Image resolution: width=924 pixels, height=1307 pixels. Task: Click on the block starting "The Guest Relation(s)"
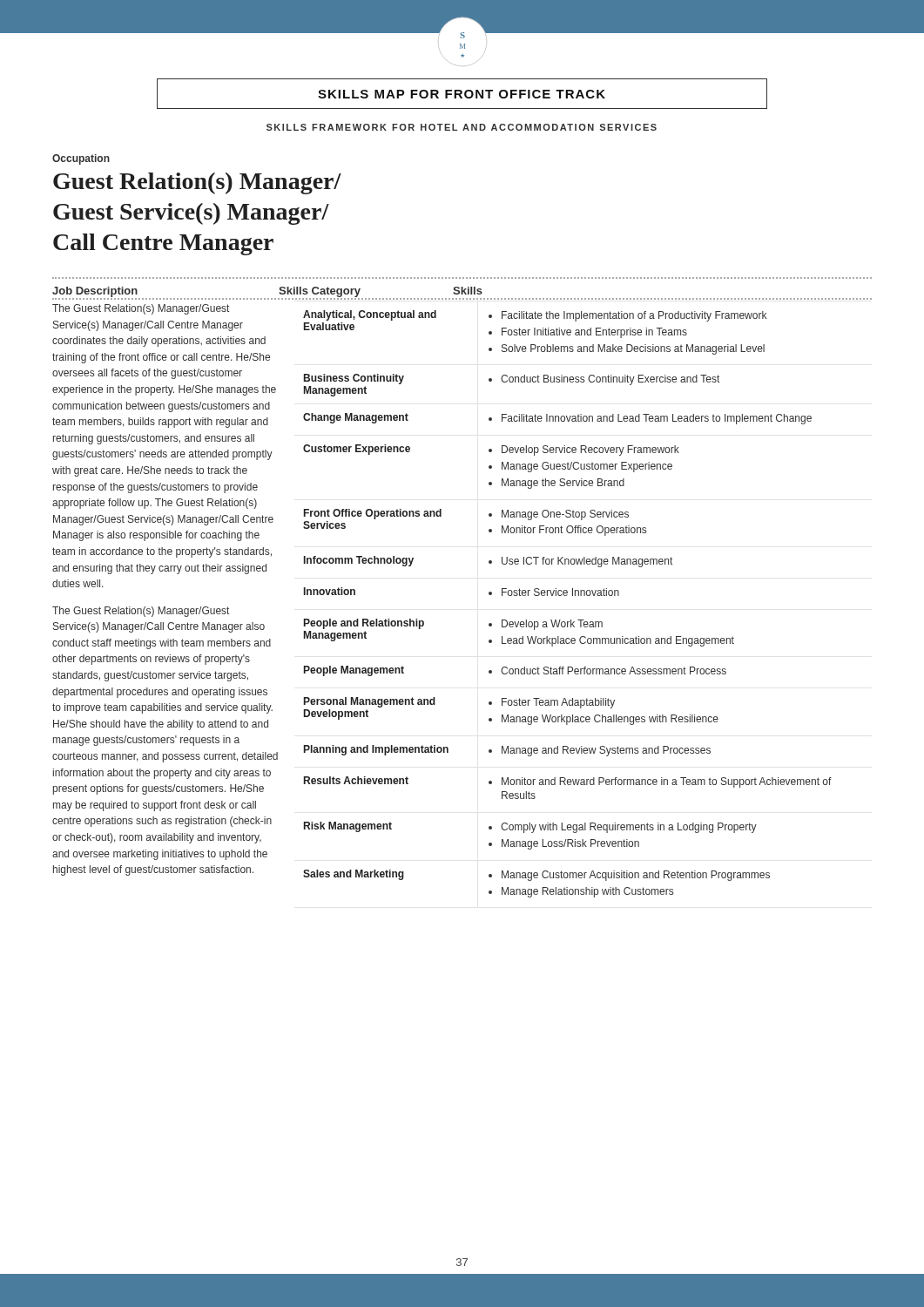tap(141, 309)
